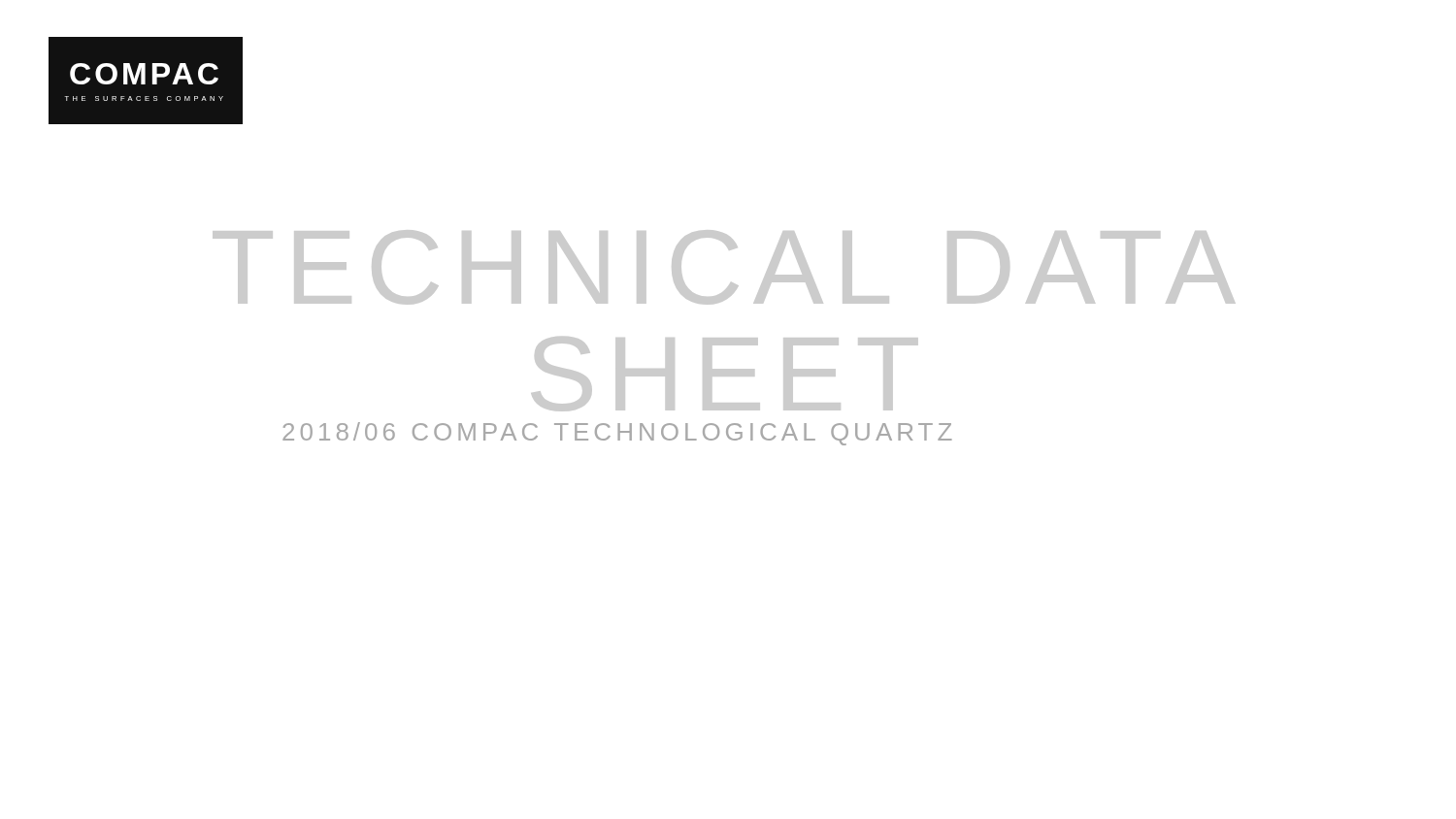Locate the text that reads "2018/06 COMPAC TECHNOLOGICAL QUARTZ"
Screen dimensions: 819x1456
tap(844, 432)
